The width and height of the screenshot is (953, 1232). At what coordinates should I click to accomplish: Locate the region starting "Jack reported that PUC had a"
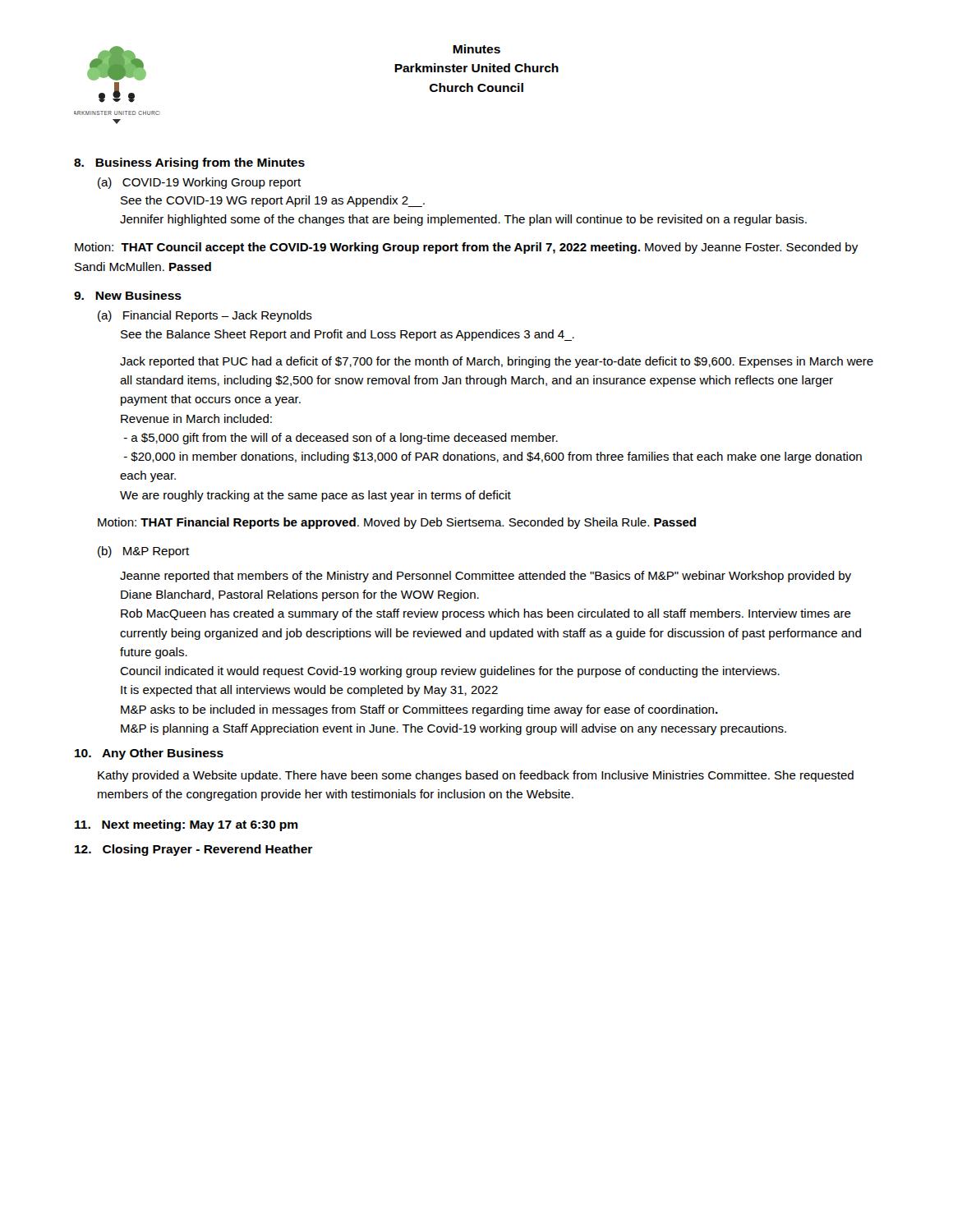(x=497, y=428)
